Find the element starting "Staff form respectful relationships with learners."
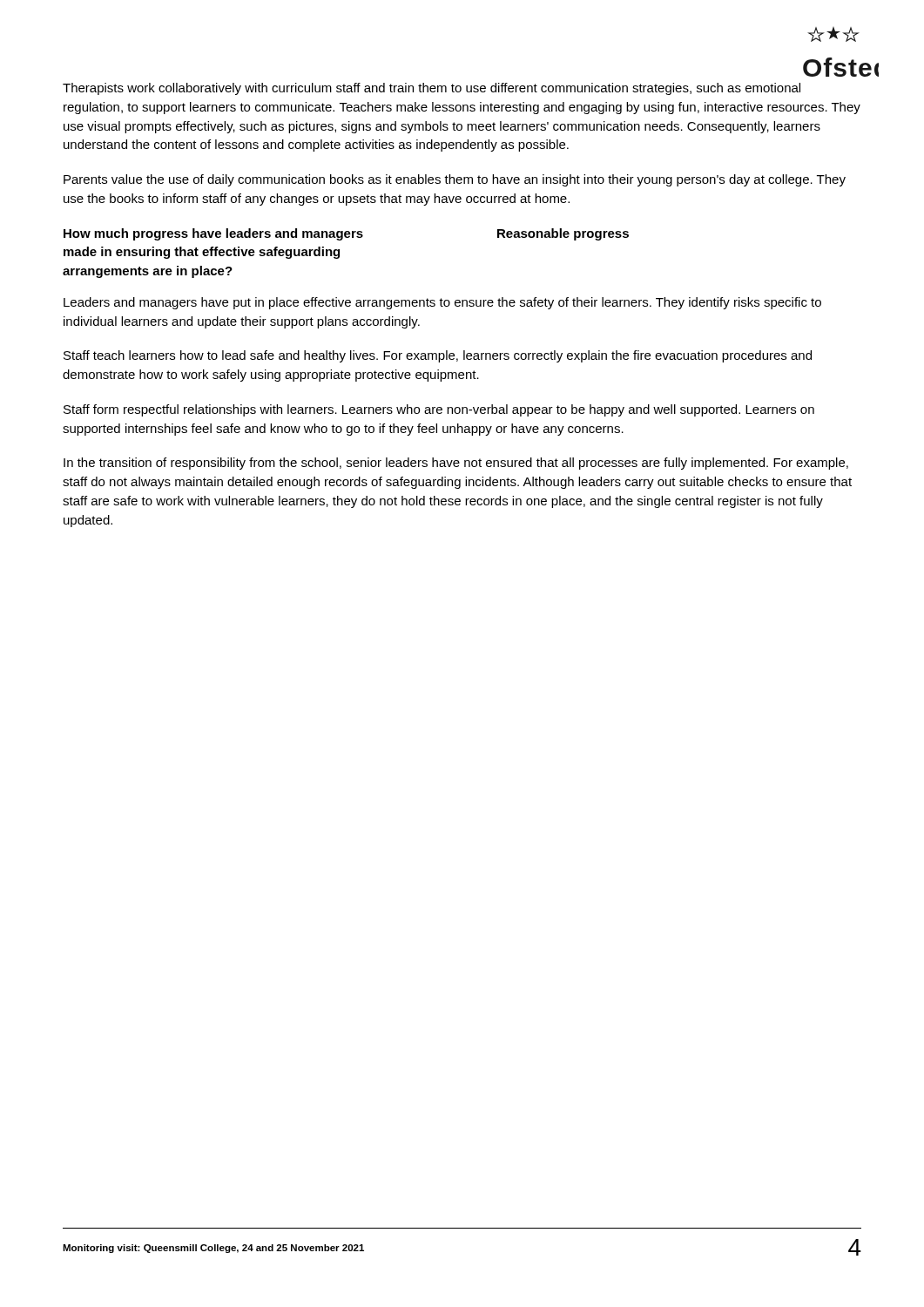Image resolution: width=924 pixels, height=1307 pixels. pos(439,418)
